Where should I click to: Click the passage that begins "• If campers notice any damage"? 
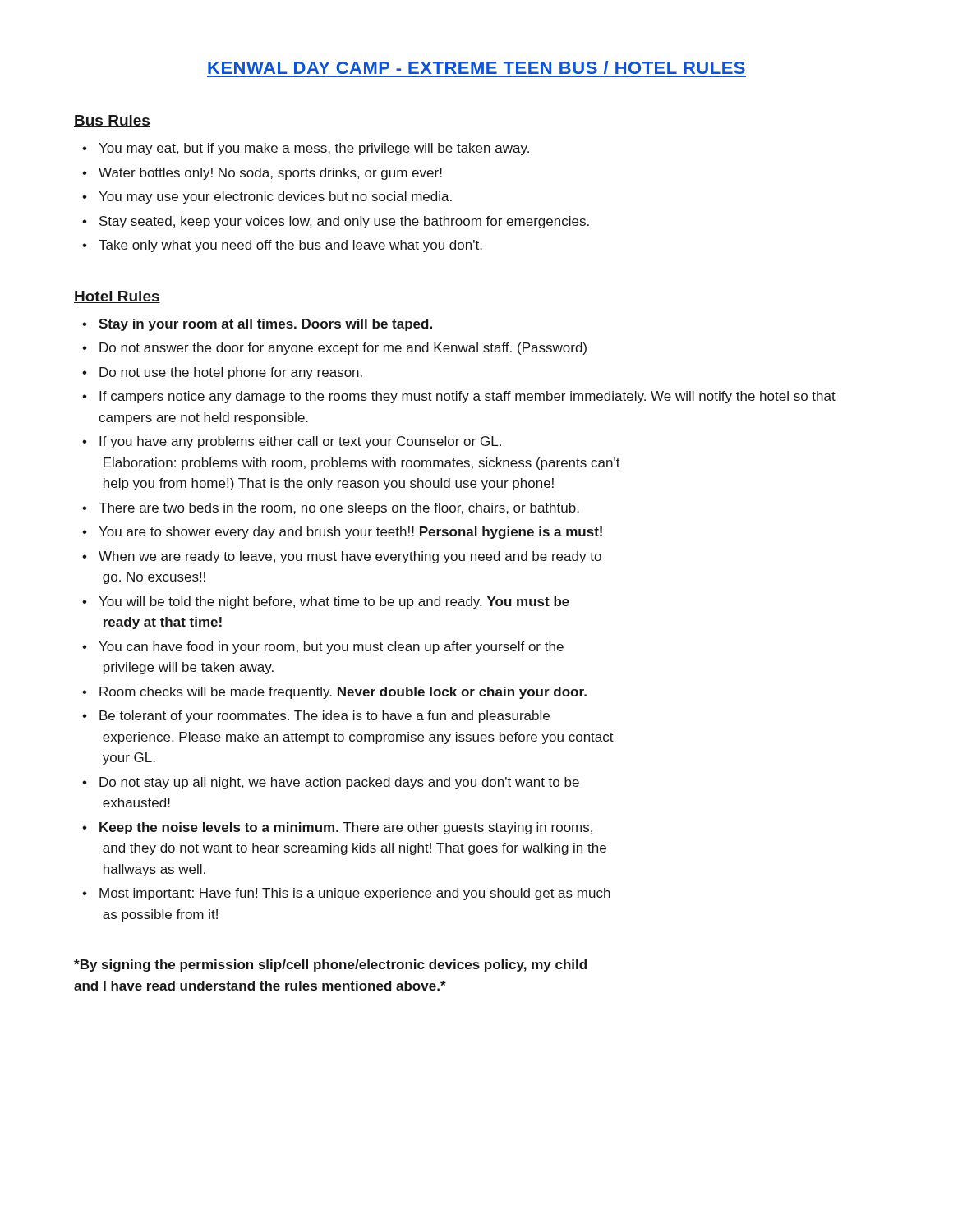pyautogui.click(x=481, y=407)
